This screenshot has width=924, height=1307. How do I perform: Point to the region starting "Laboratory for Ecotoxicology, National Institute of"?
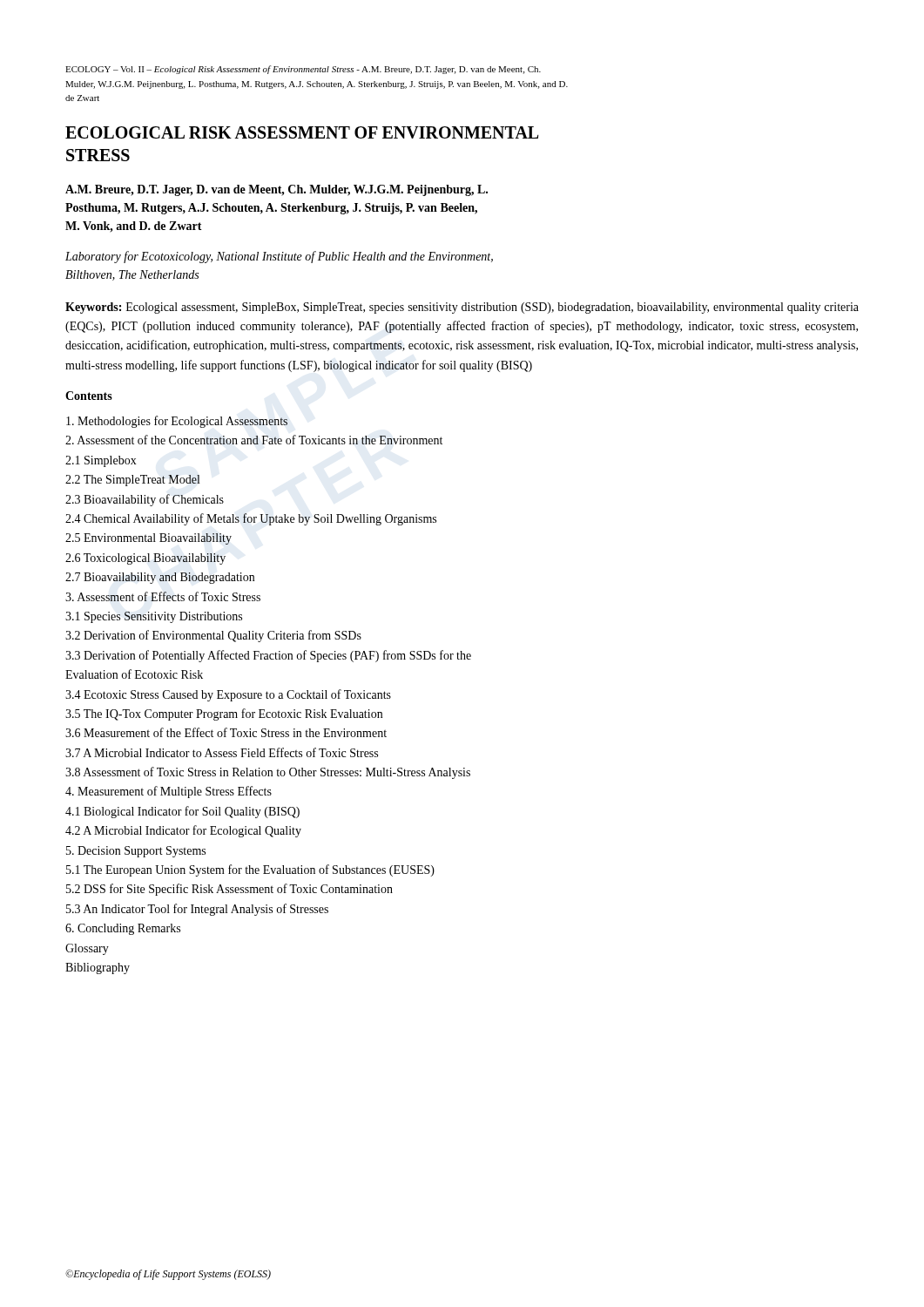coord(462,265)
